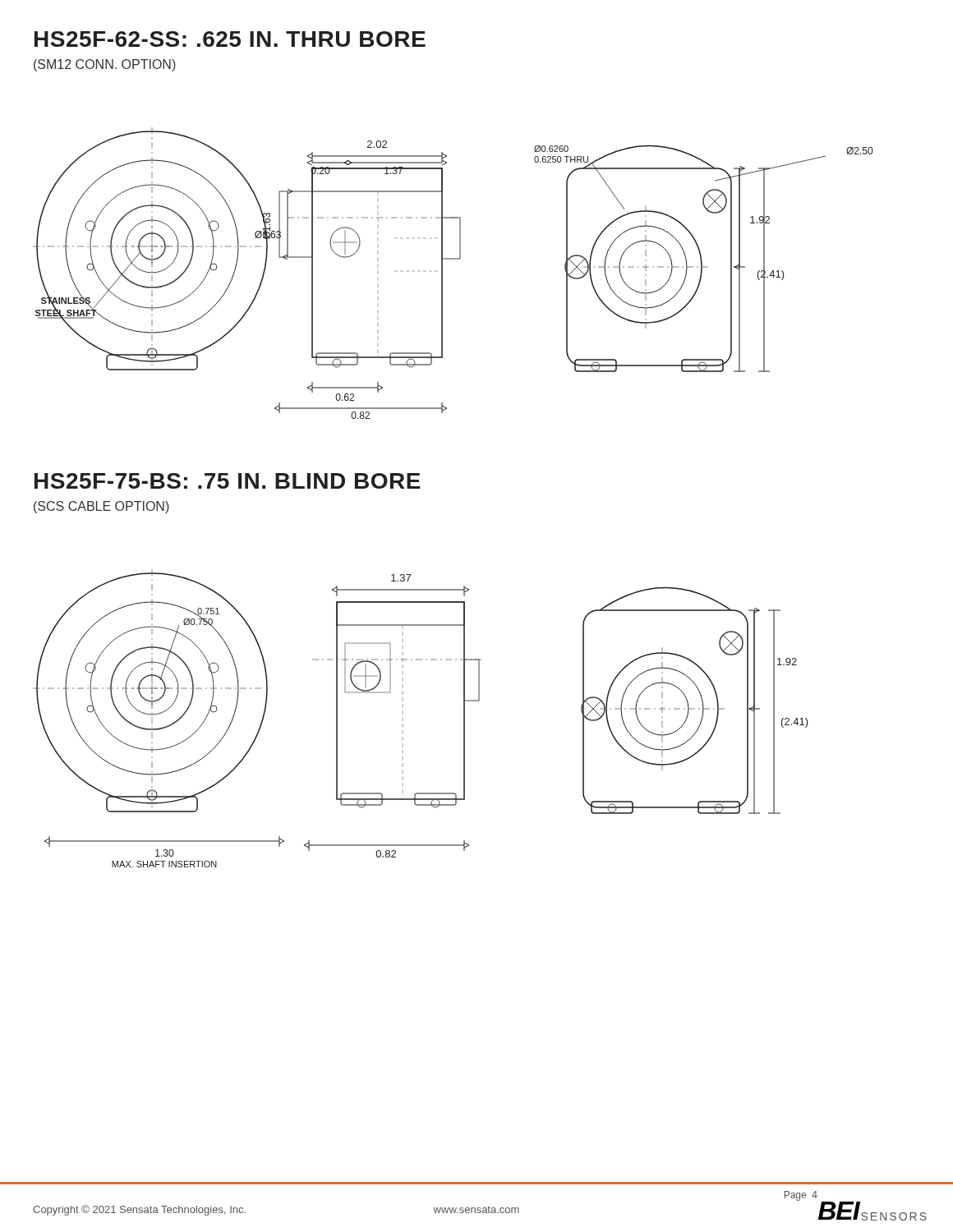Viewport: 953px width, 1232px height.
Task: Locate the text "HS25F-62-SS: .625 IN. THRU BORE"
Action: coord(230,39)
